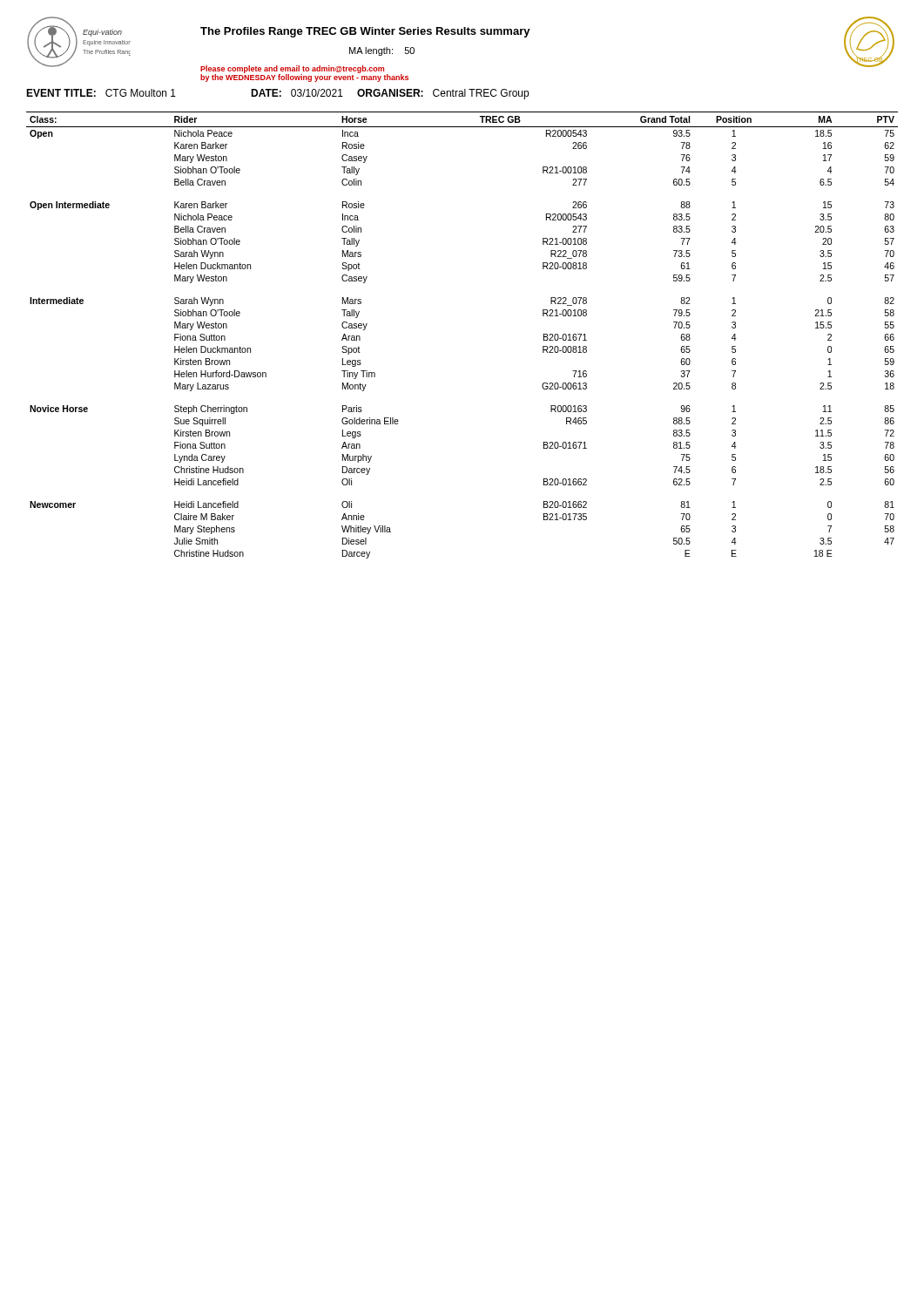Select the element starting "CTG Moulton 1"
This screenshot has width=924, height=1307.
coord(140,93)
